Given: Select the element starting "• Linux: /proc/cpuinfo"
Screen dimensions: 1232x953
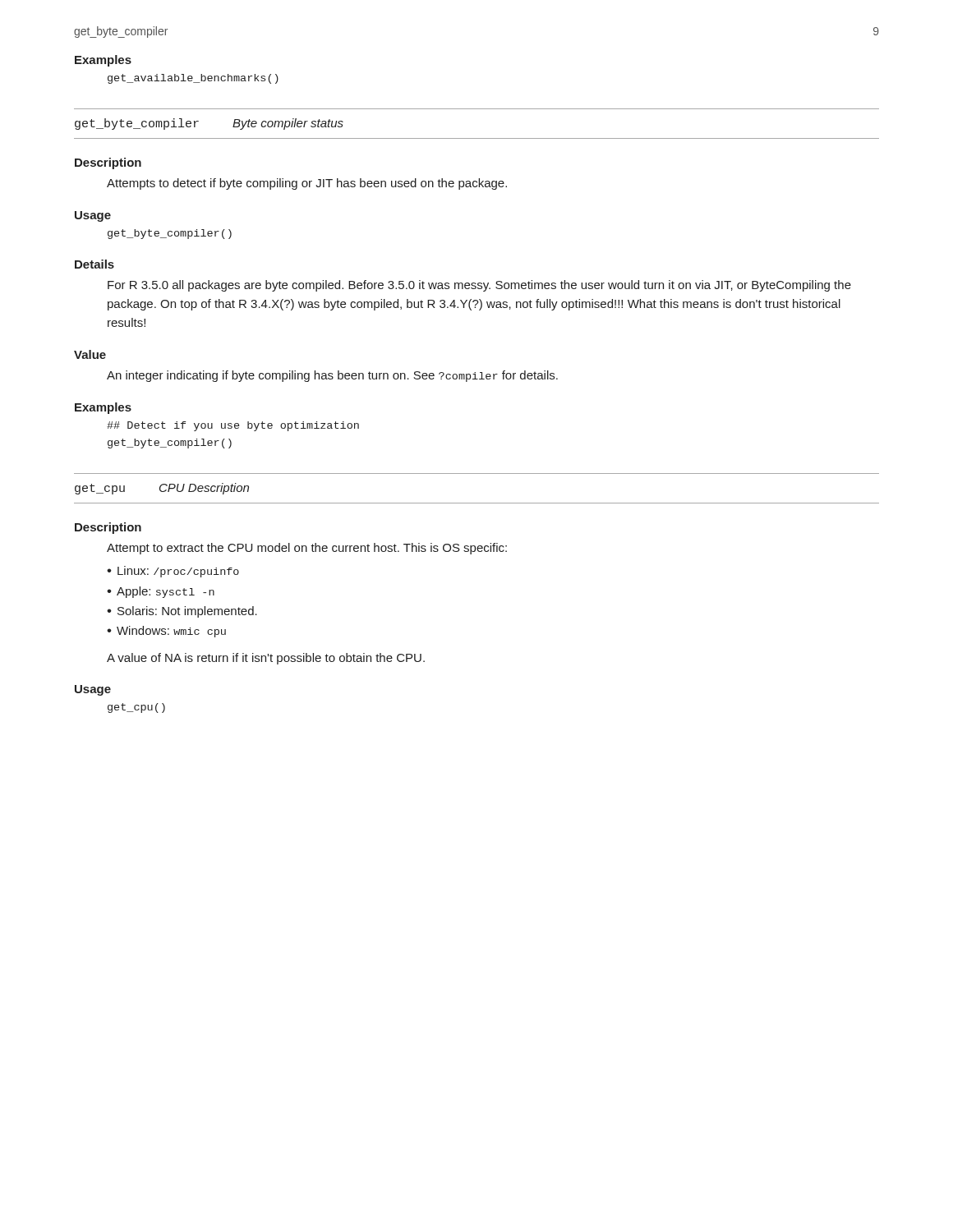Looking at the screenshot, I should 173,571.
